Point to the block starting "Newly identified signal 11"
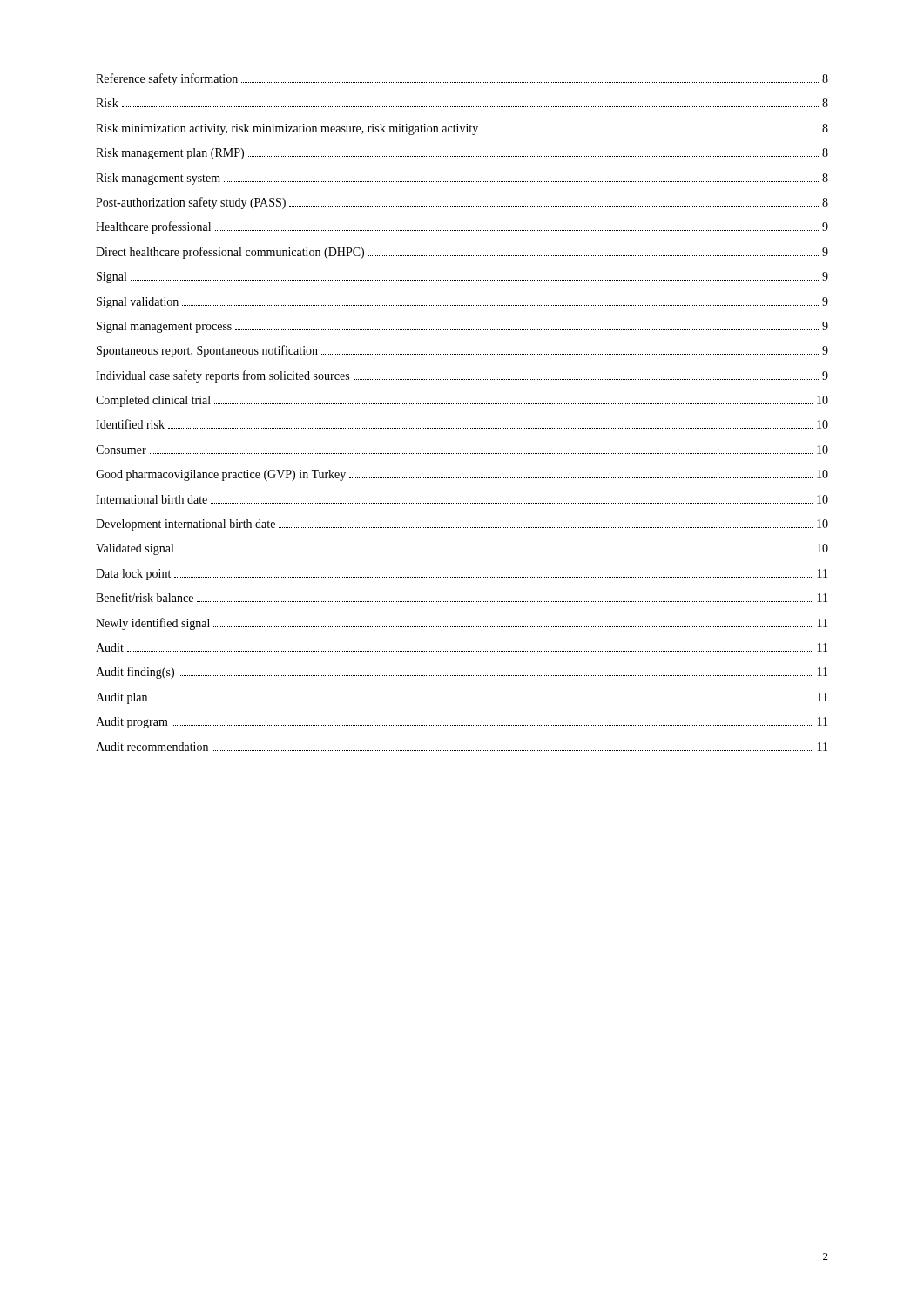 (x=462, y=624)
